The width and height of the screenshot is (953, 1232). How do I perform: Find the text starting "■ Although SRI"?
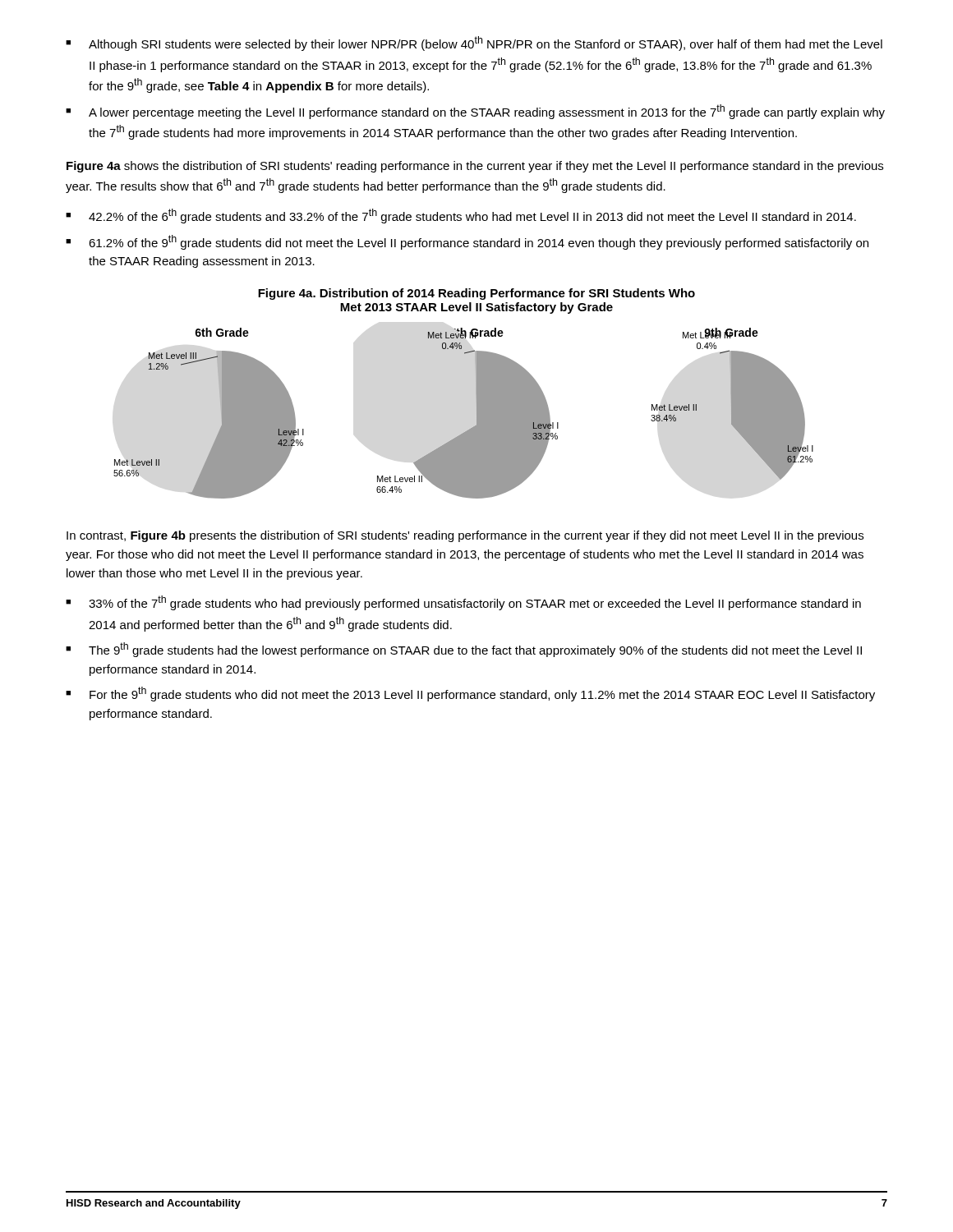pyautogui.click(x=476, y=64)
